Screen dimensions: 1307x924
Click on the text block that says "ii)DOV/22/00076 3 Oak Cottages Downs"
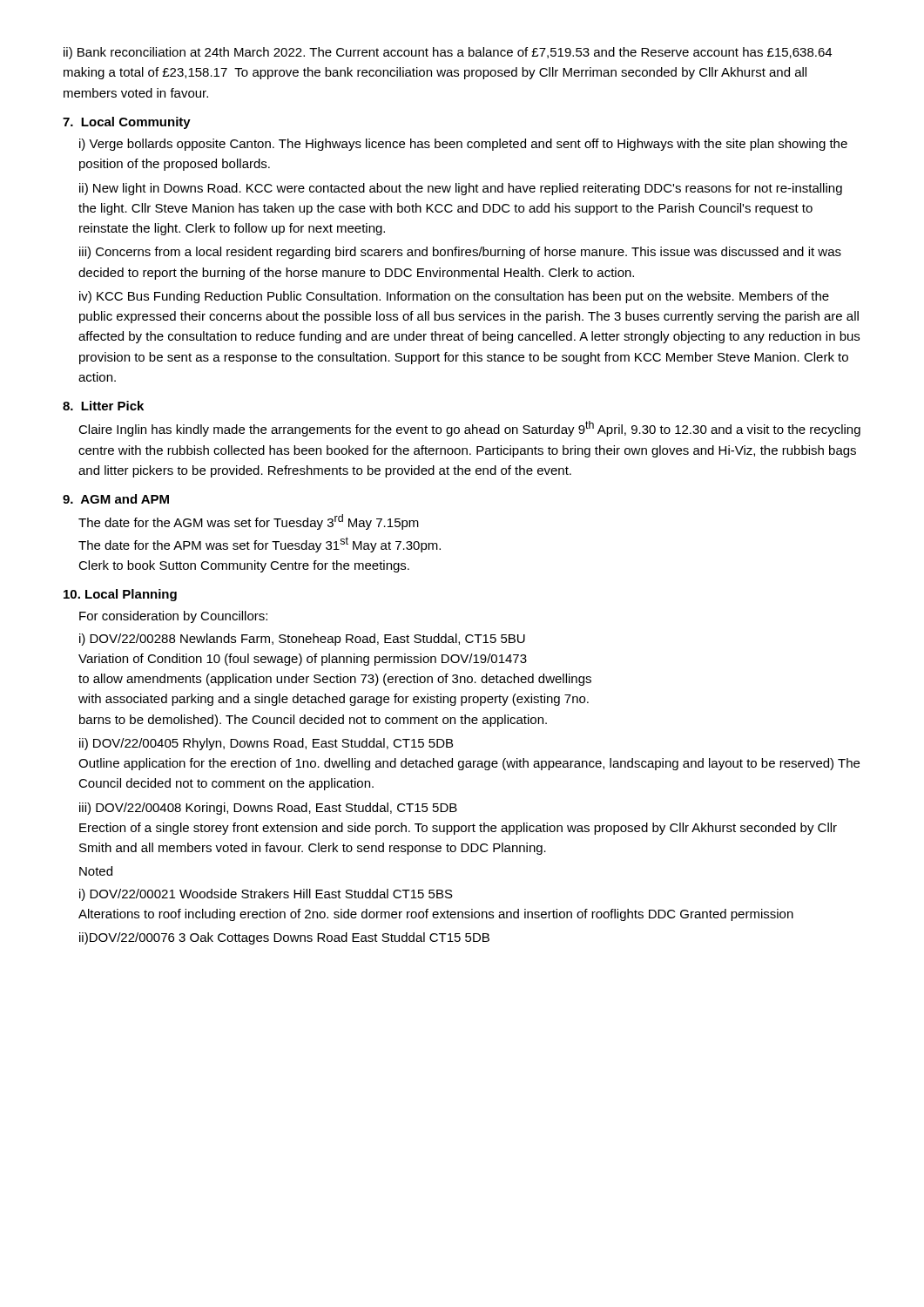click(470, 937)
